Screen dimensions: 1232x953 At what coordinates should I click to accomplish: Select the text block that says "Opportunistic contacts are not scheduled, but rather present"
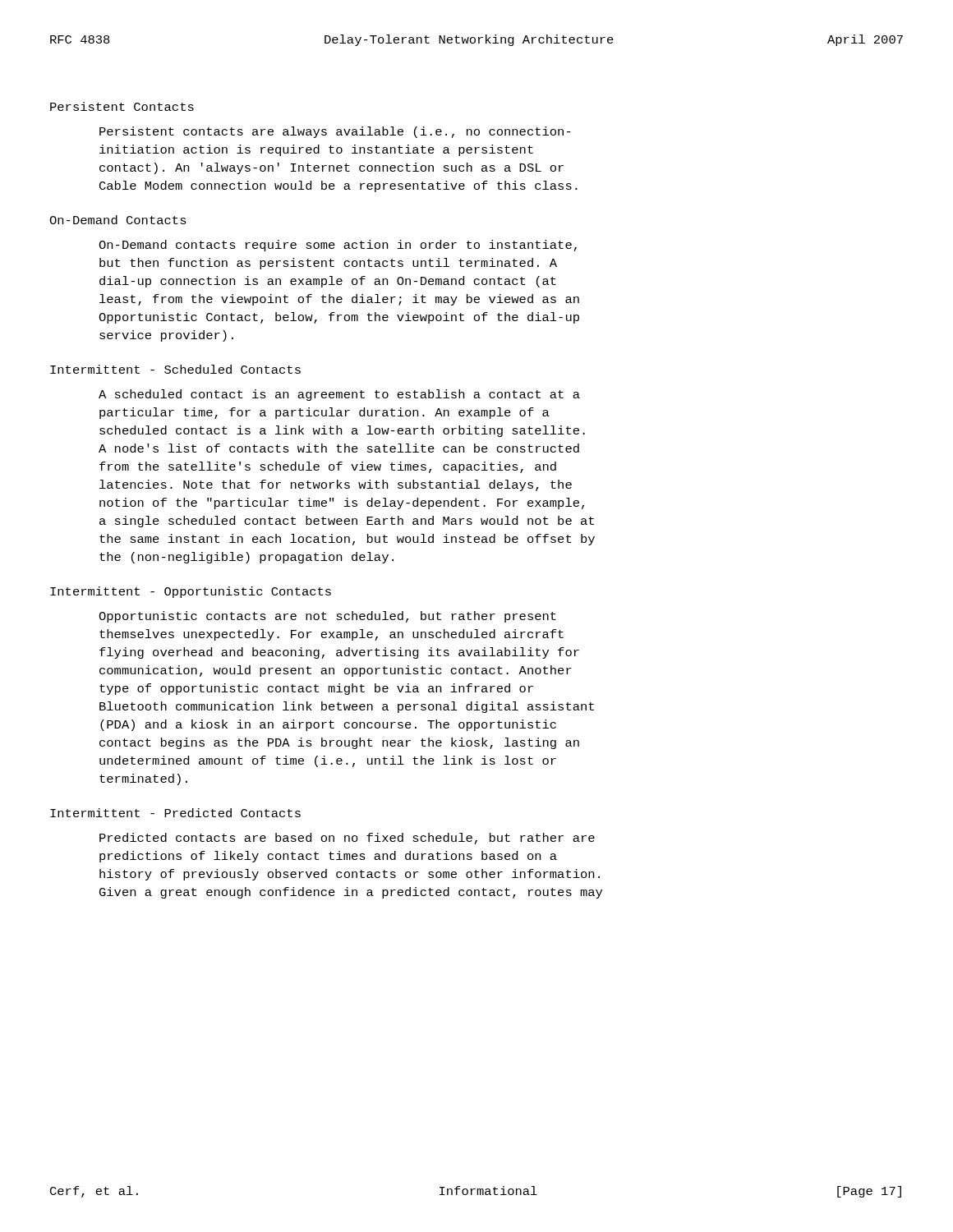tap(347, 698)
